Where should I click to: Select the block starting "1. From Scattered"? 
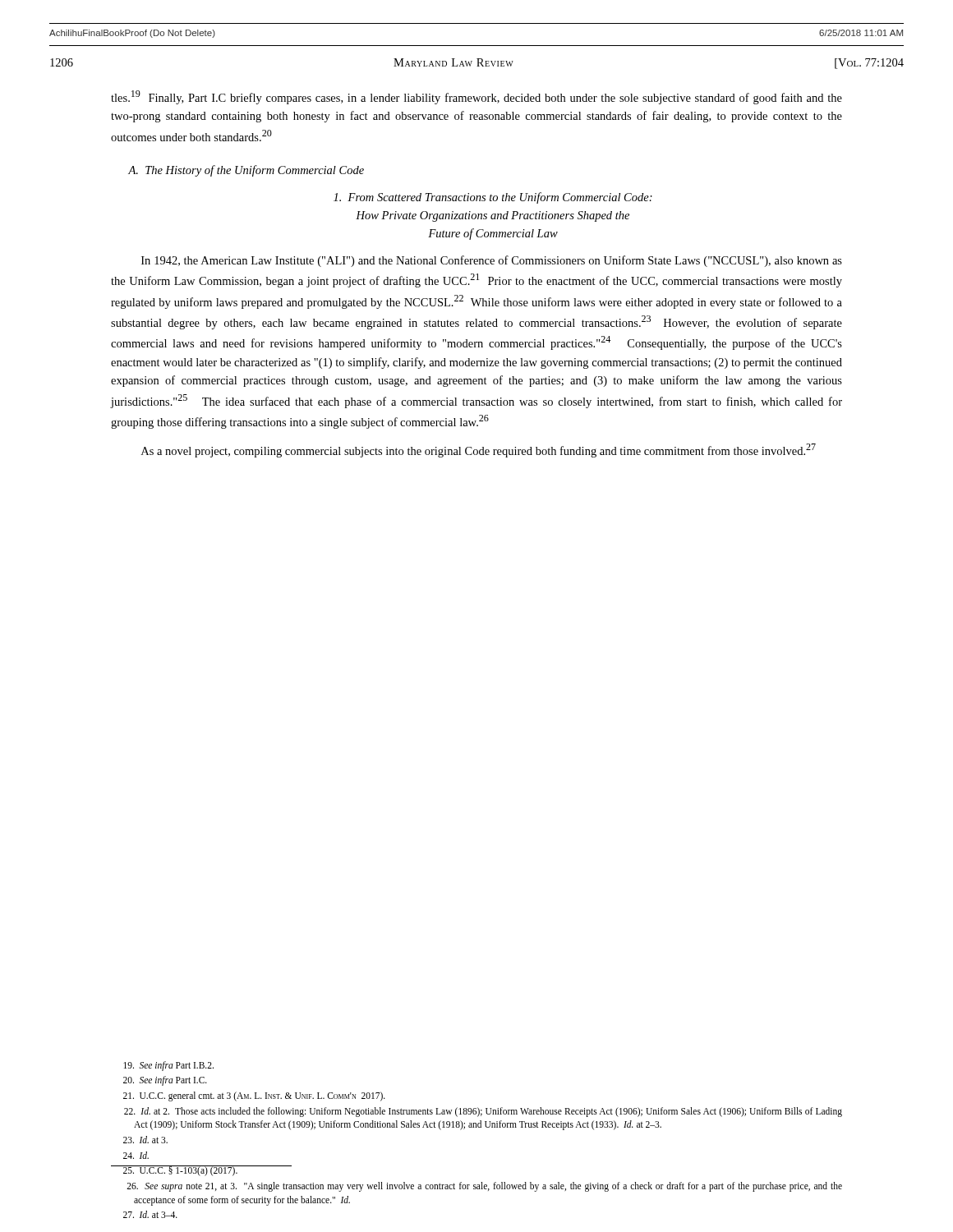493,215
